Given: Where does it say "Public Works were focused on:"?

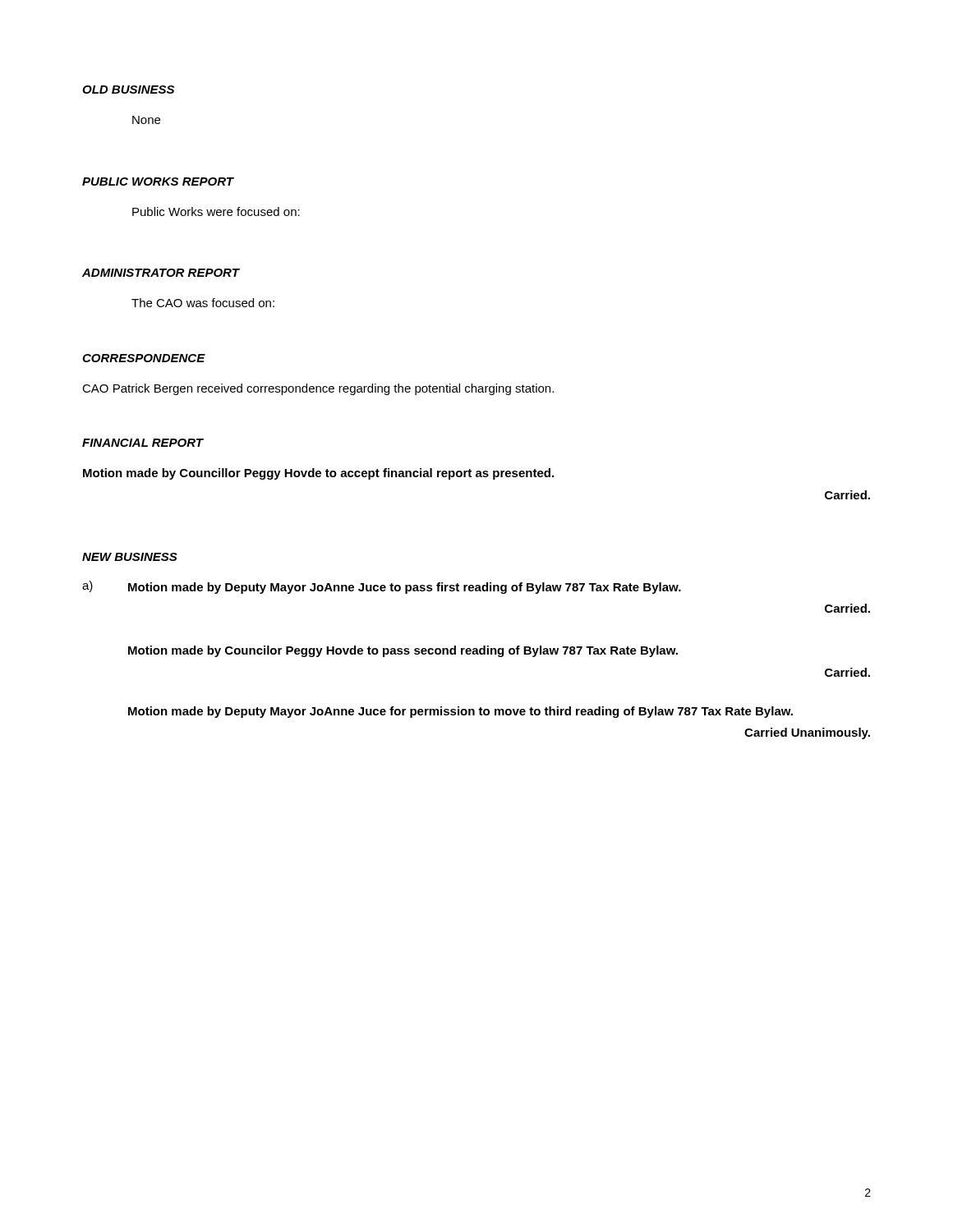Looking at the screenshot, I should [216, 211].
